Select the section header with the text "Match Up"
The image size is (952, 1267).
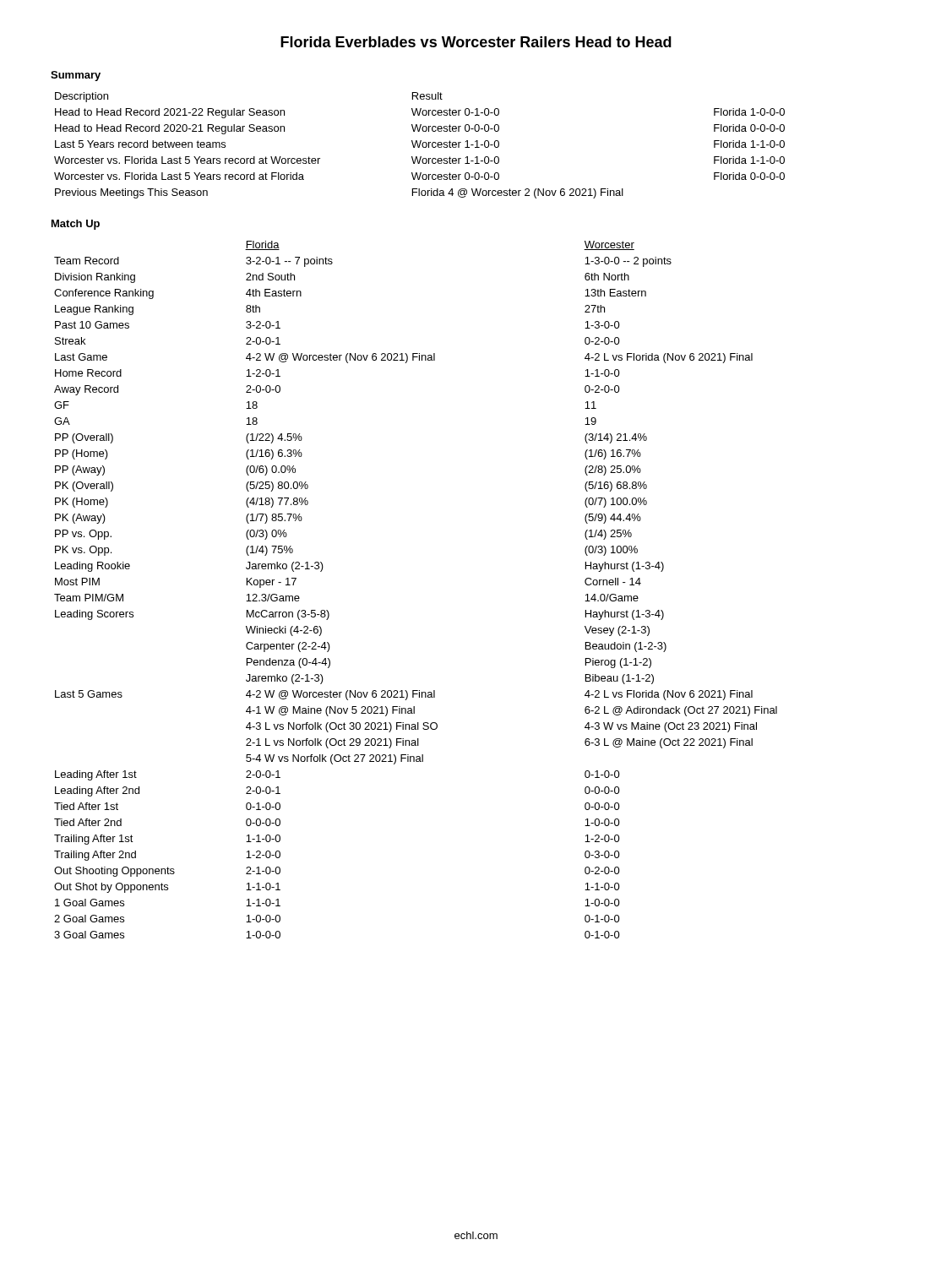76,225
